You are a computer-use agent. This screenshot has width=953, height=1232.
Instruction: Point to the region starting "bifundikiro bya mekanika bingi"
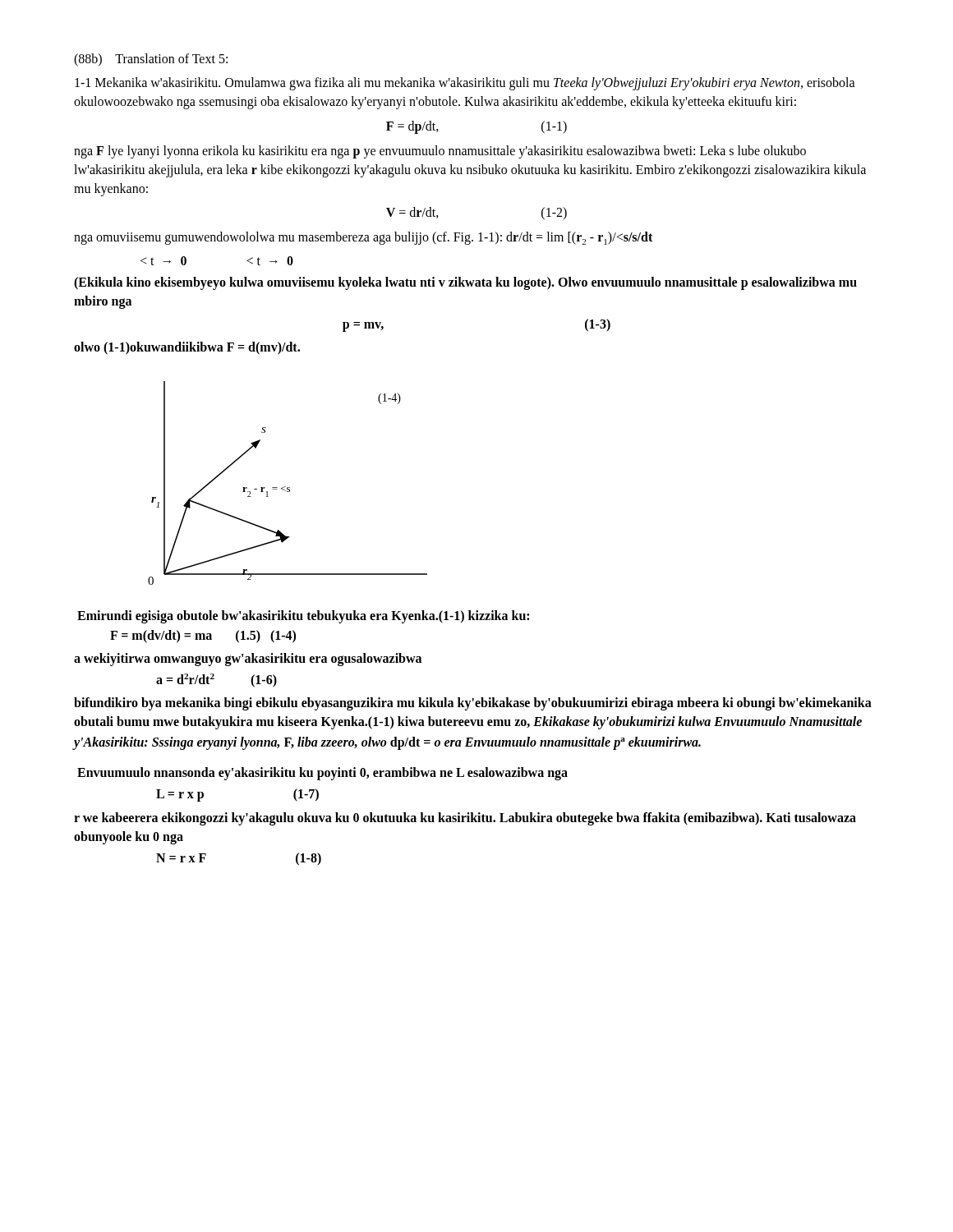point(473,722)
